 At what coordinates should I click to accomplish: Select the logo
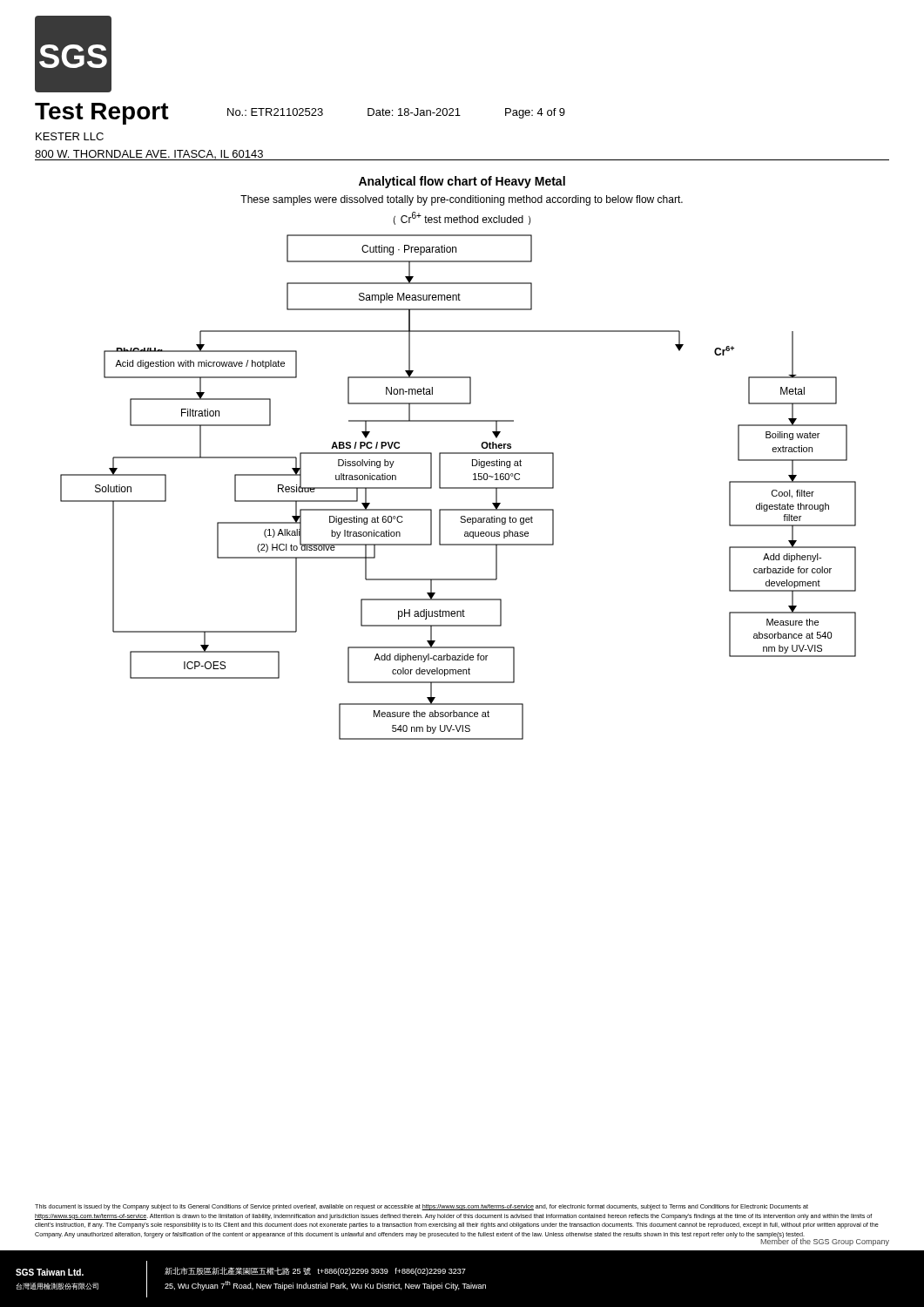pyautogui.click(x=73, y=54)
